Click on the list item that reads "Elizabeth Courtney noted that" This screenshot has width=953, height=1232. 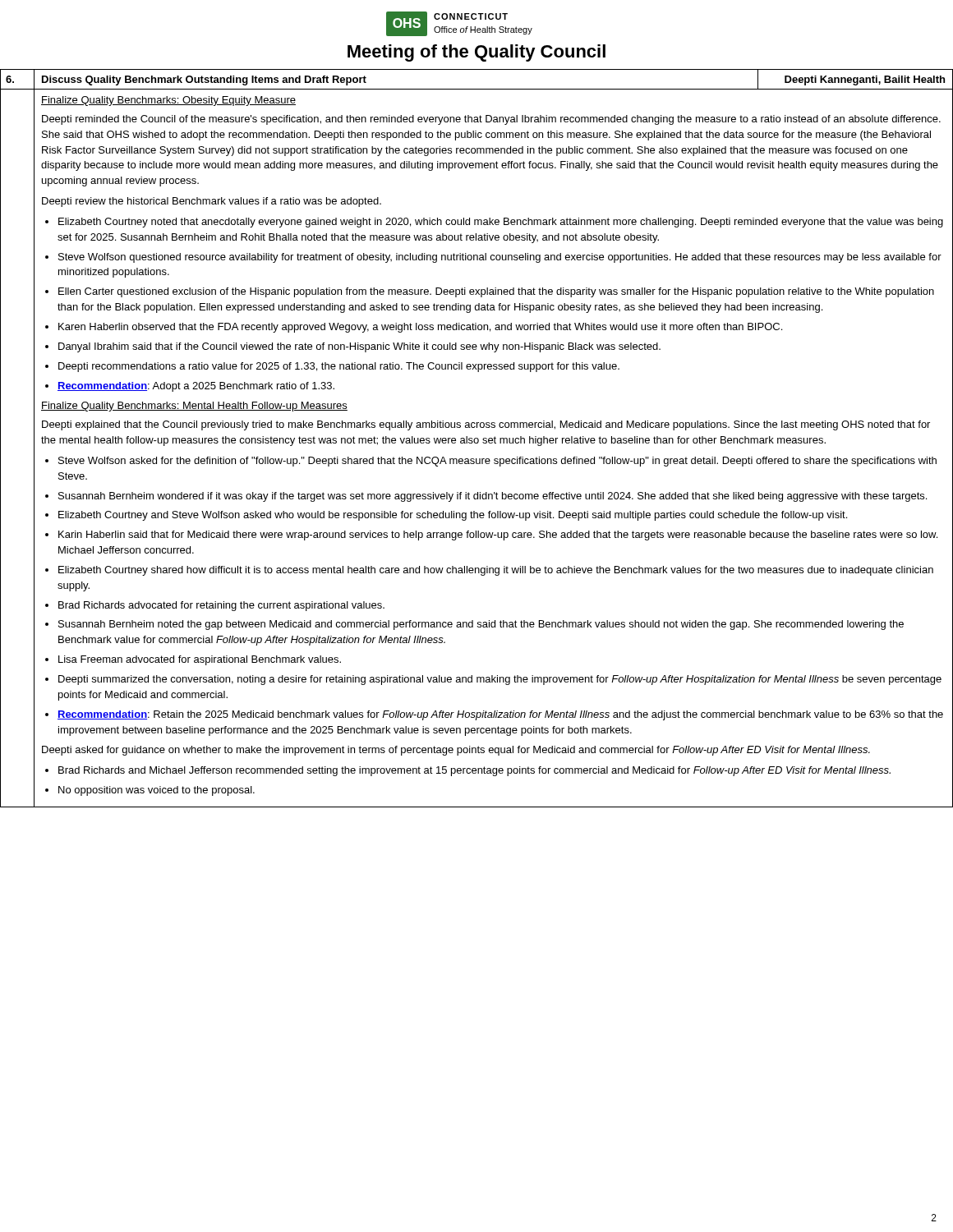tap(500, 229)
